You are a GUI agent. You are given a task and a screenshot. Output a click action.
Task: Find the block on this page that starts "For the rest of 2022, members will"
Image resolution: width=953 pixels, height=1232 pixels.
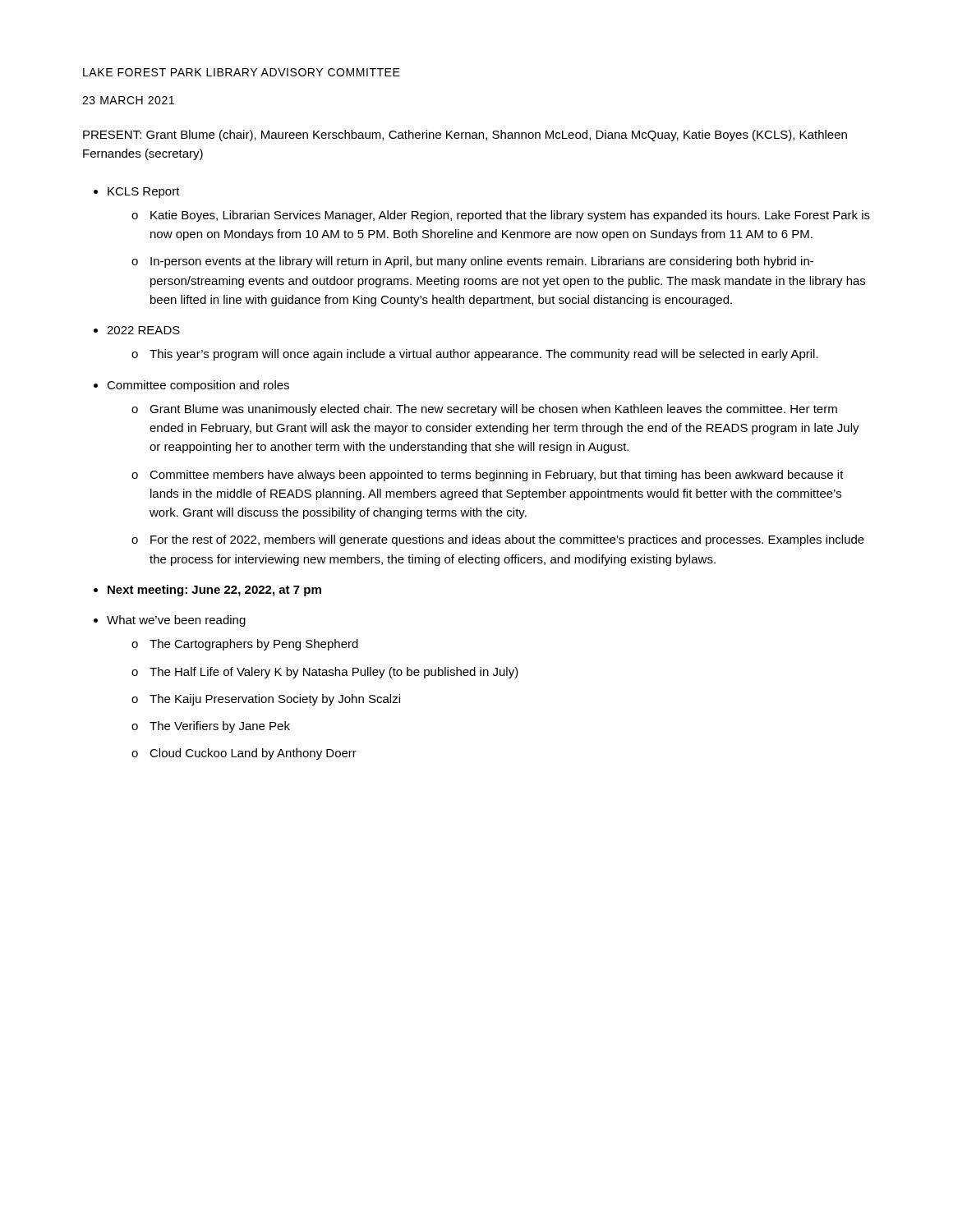click(507, 549)
